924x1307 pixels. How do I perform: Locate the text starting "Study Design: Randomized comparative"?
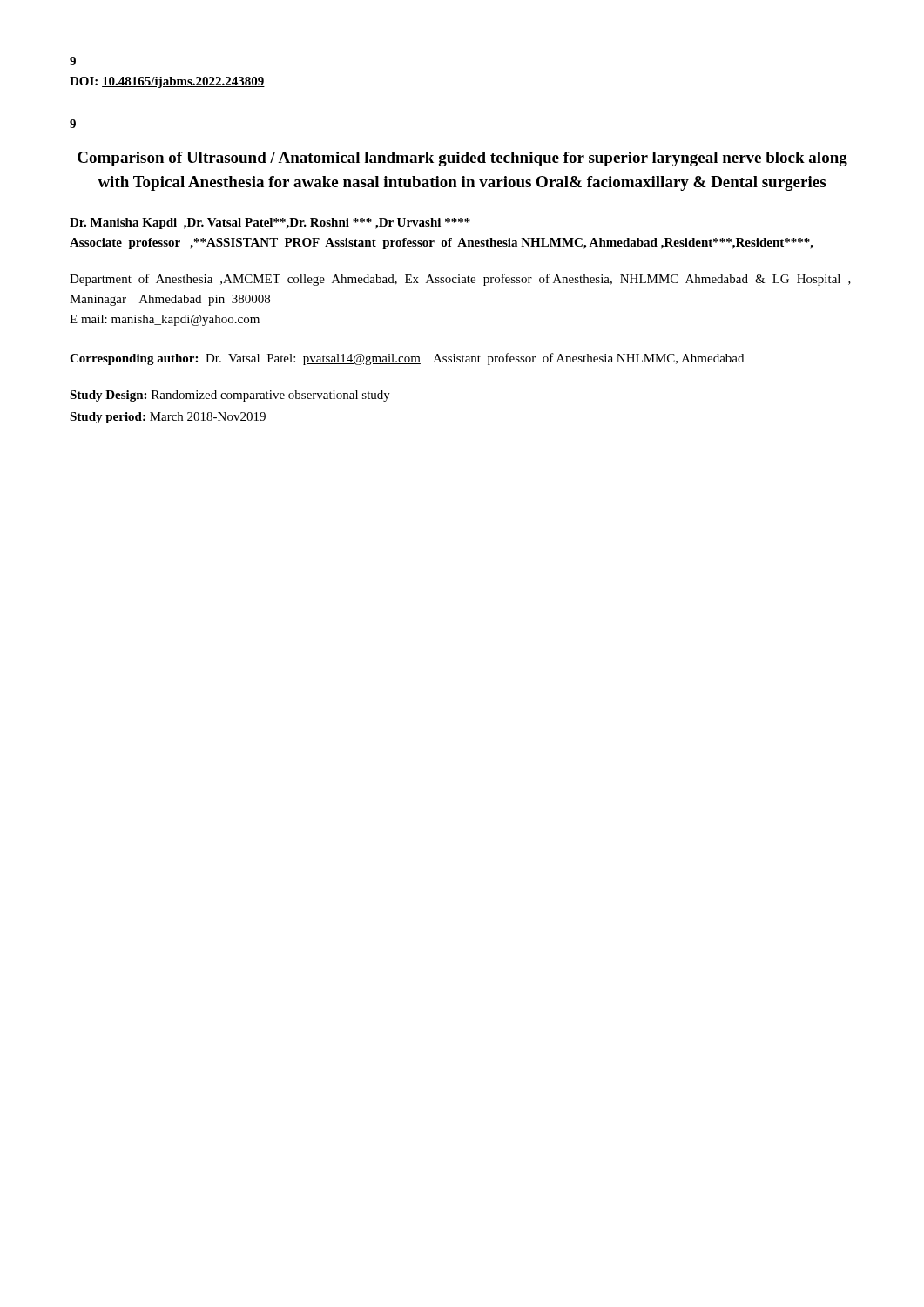[x=230, y=396]
